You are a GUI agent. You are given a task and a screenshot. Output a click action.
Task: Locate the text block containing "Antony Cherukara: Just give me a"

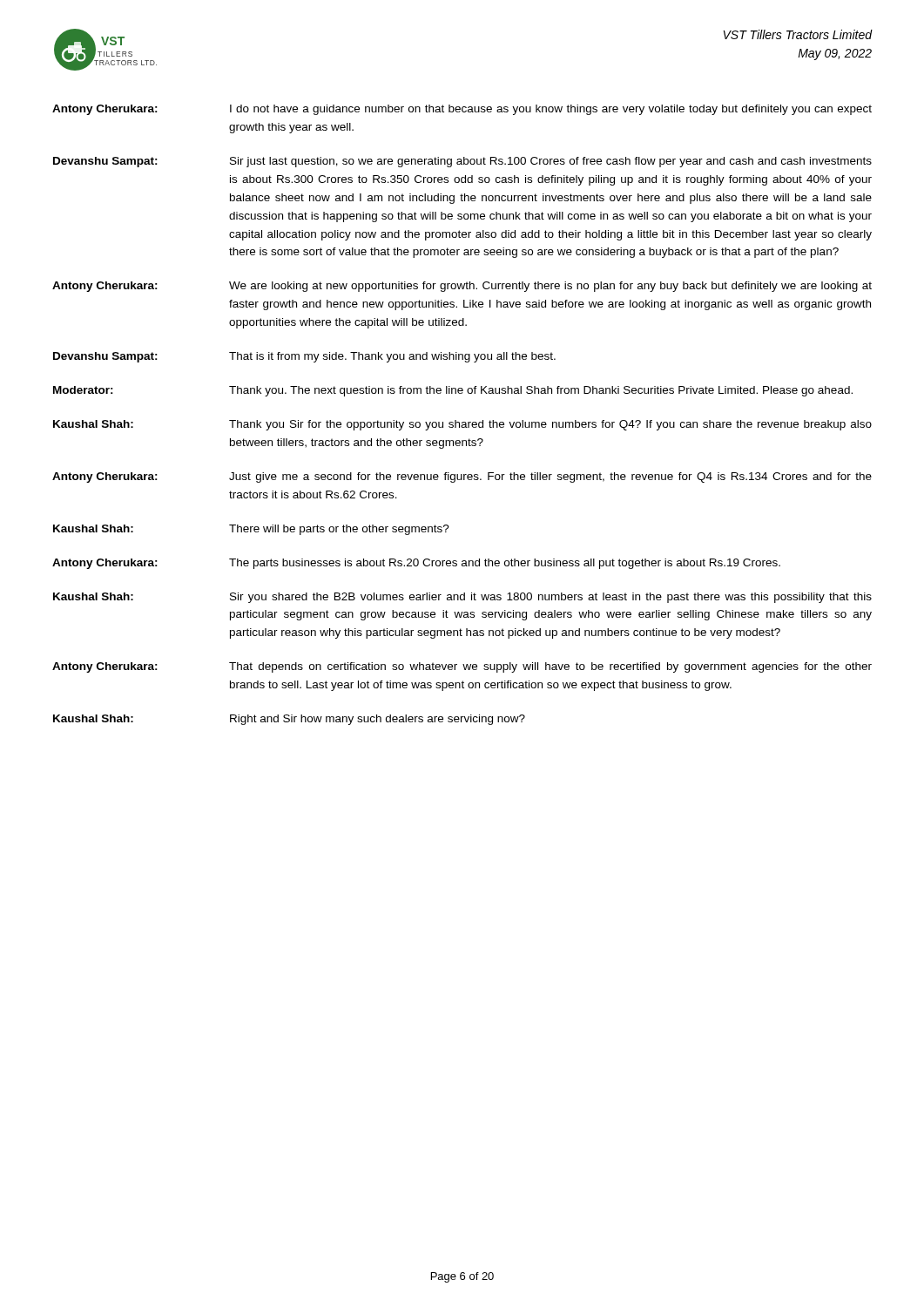pos(462,486)
